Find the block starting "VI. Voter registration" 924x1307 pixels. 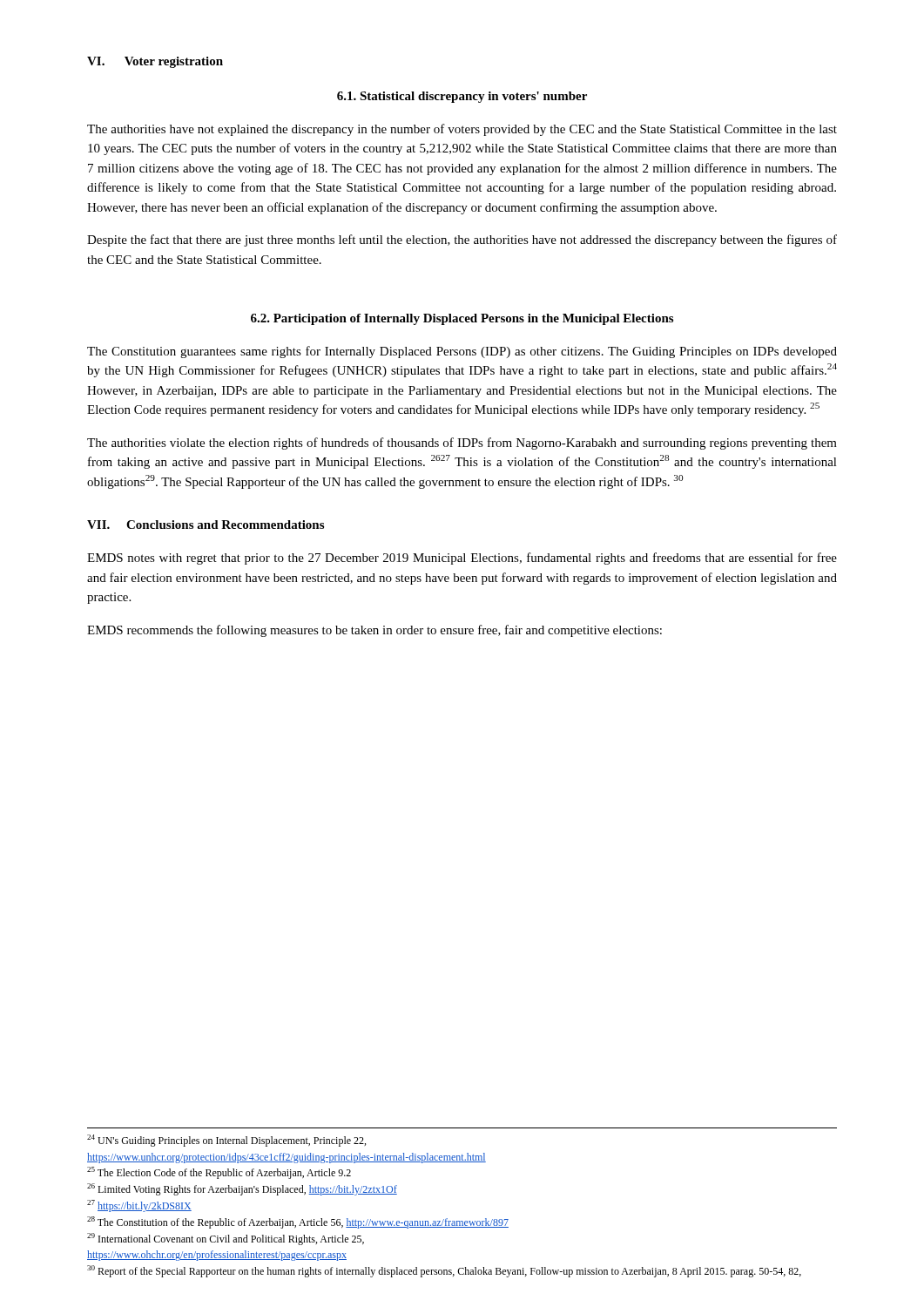pos(155,62)
